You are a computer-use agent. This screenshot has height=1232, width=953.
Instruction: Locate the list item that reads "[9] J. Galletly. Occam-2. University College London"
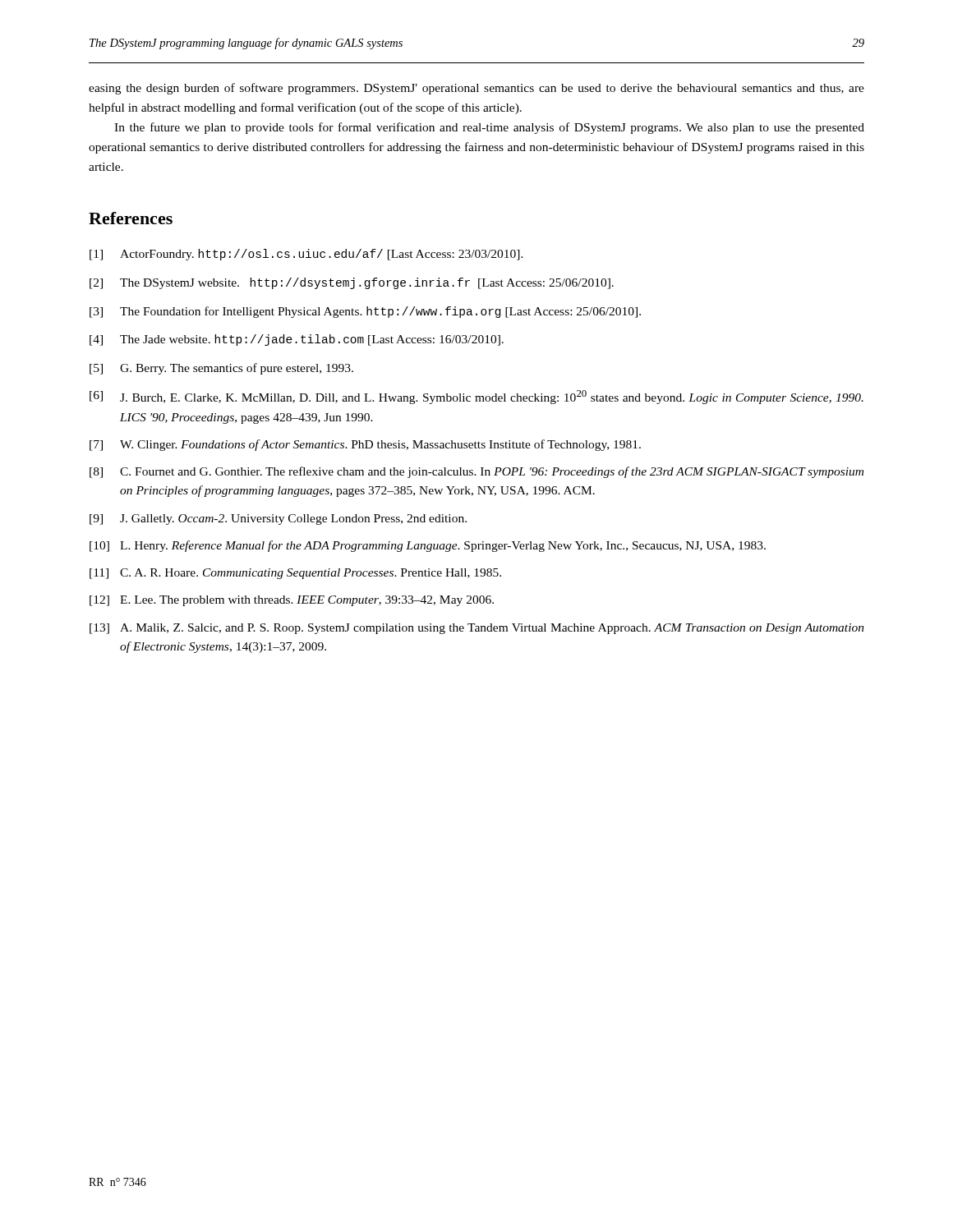tap(476, 518)
